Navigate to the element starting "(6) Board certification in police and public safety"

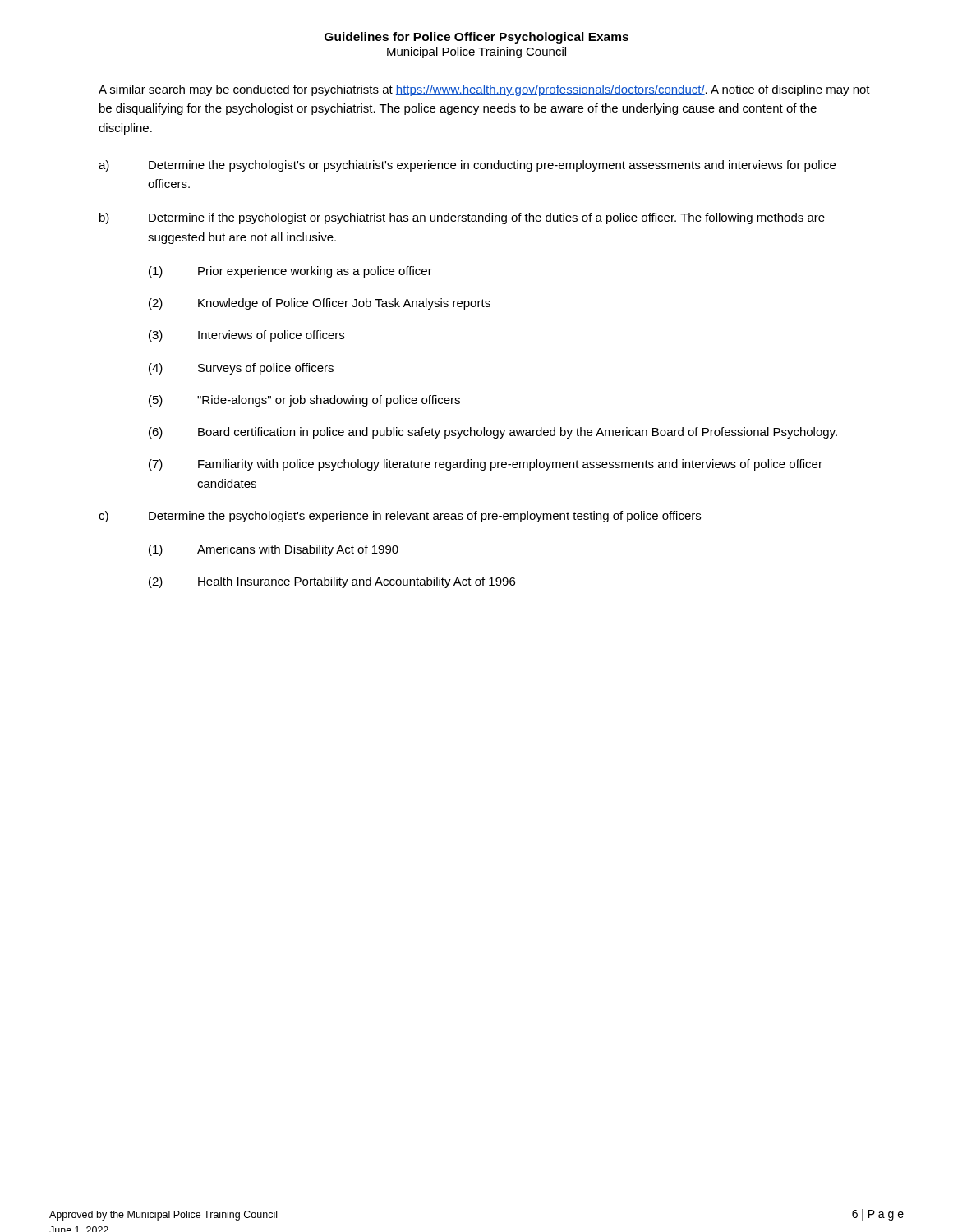point(509,432)
